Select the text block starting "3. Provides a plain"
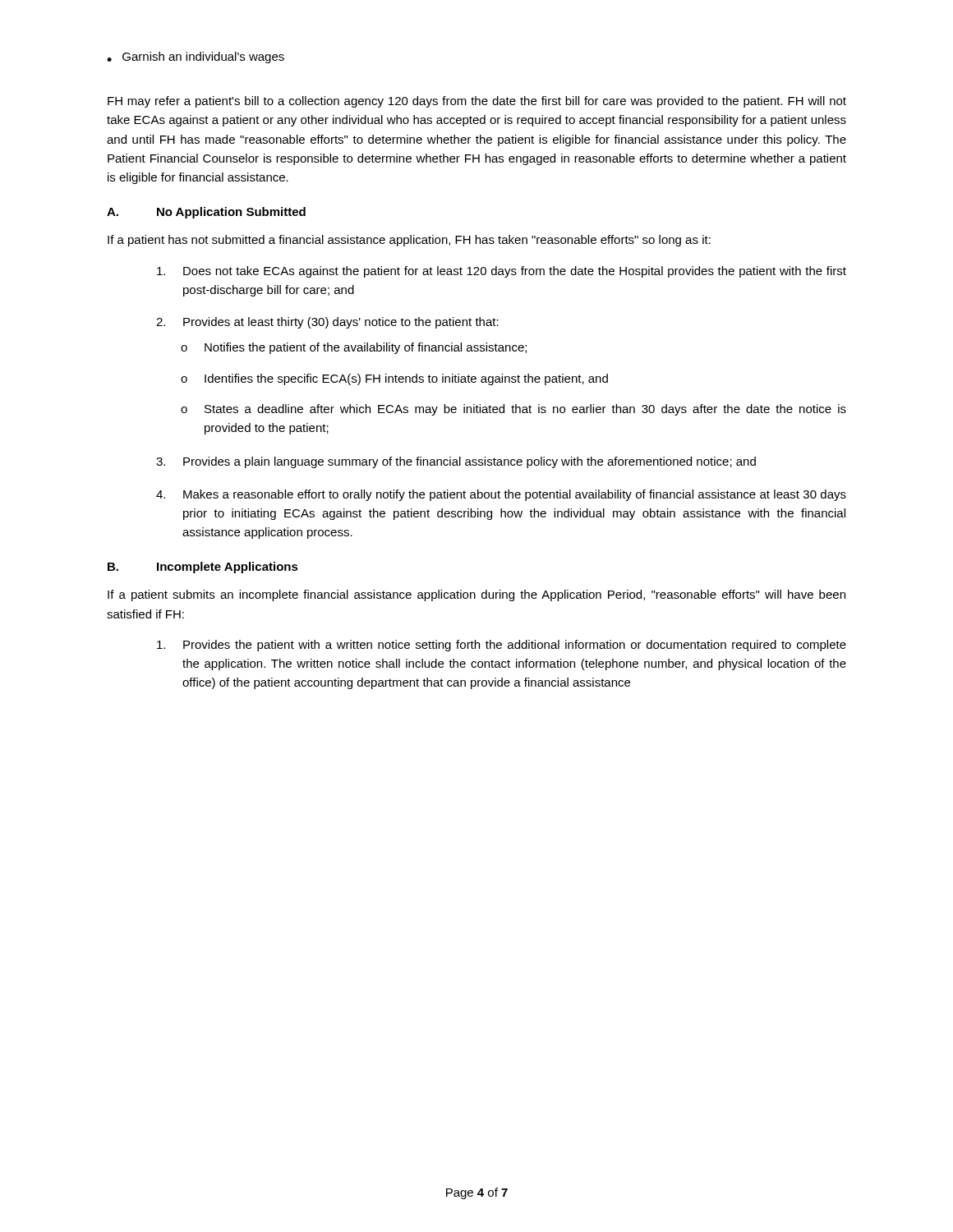953x1232 pixels. (x=456, y=461)
